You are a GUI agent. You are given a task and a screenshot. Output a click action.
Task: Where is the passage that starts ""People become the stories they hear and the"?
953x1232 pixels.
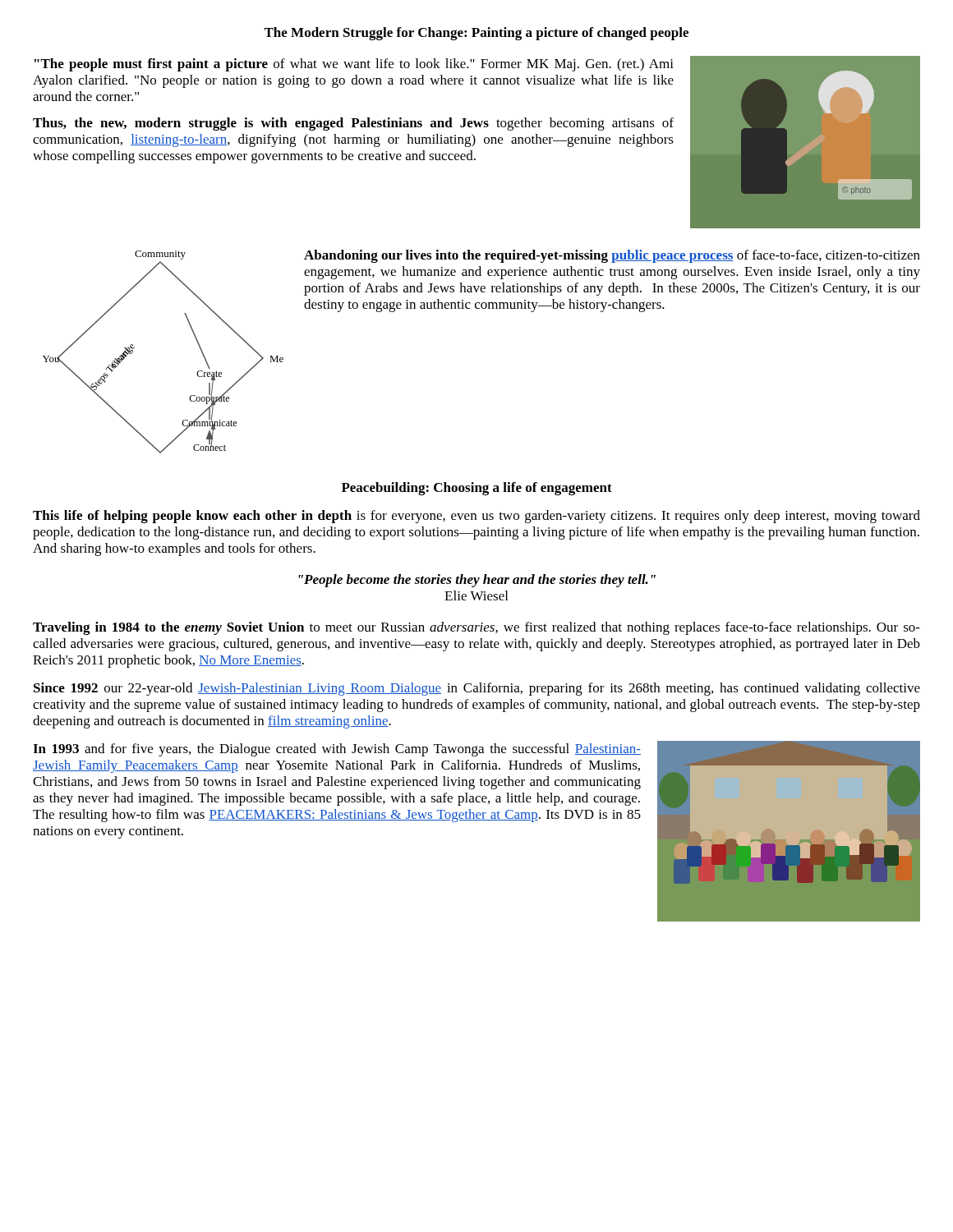(476, 588)
